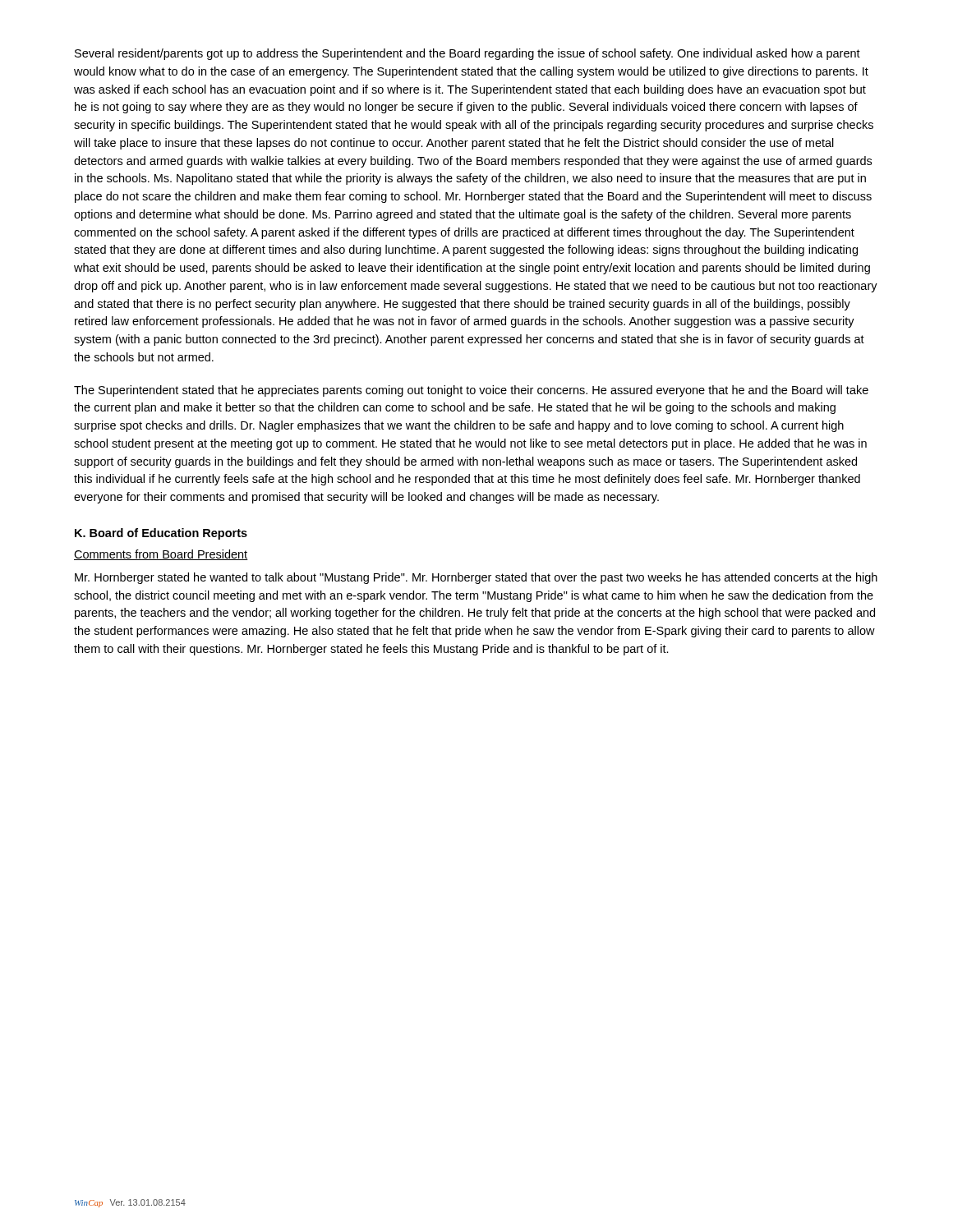Select the passage starting "Comments from Board"
This screenshot has height=1232, width=953.
161,554
